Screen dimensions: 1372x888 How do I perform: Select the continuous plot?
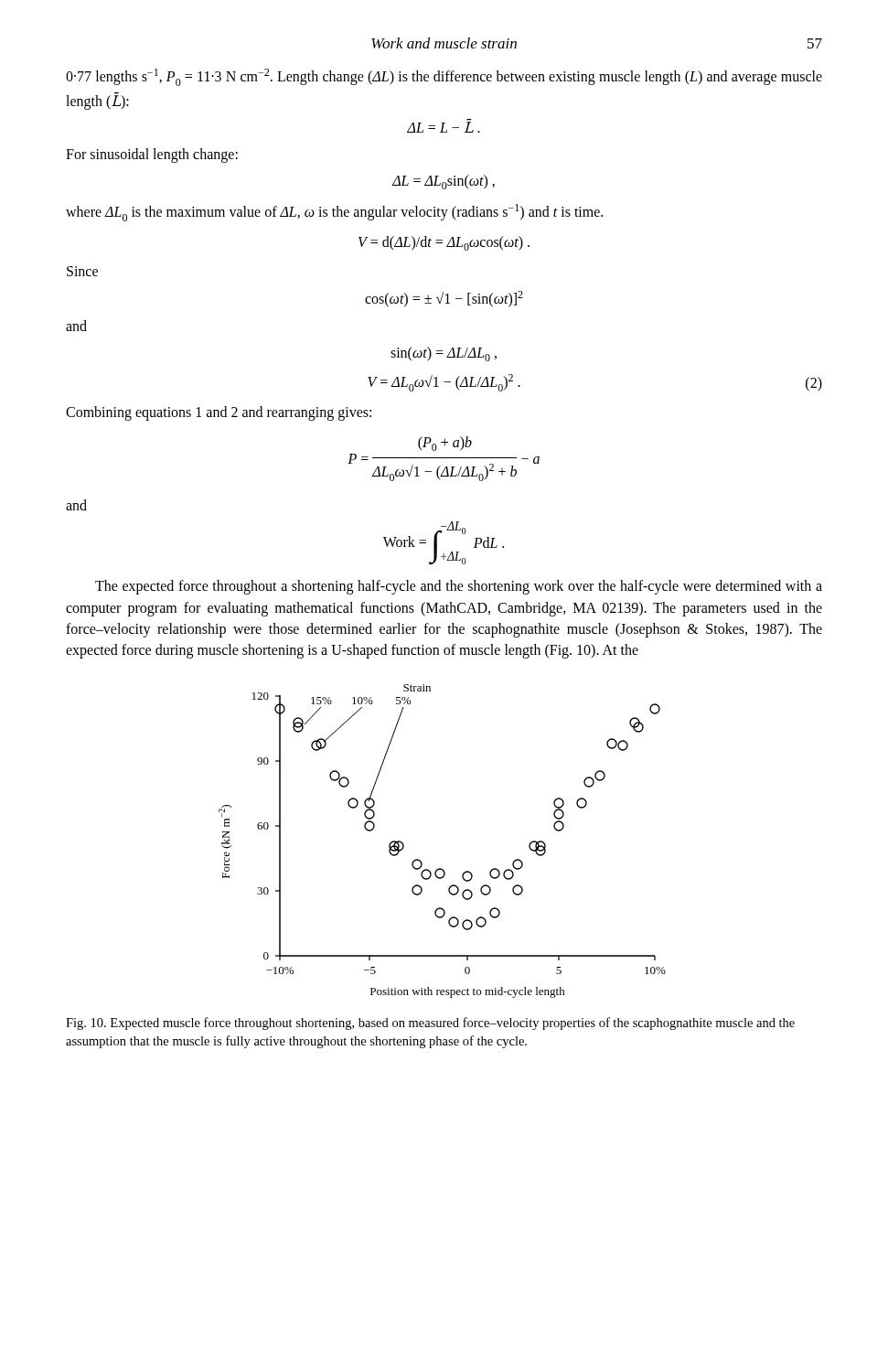coord(444,842)
